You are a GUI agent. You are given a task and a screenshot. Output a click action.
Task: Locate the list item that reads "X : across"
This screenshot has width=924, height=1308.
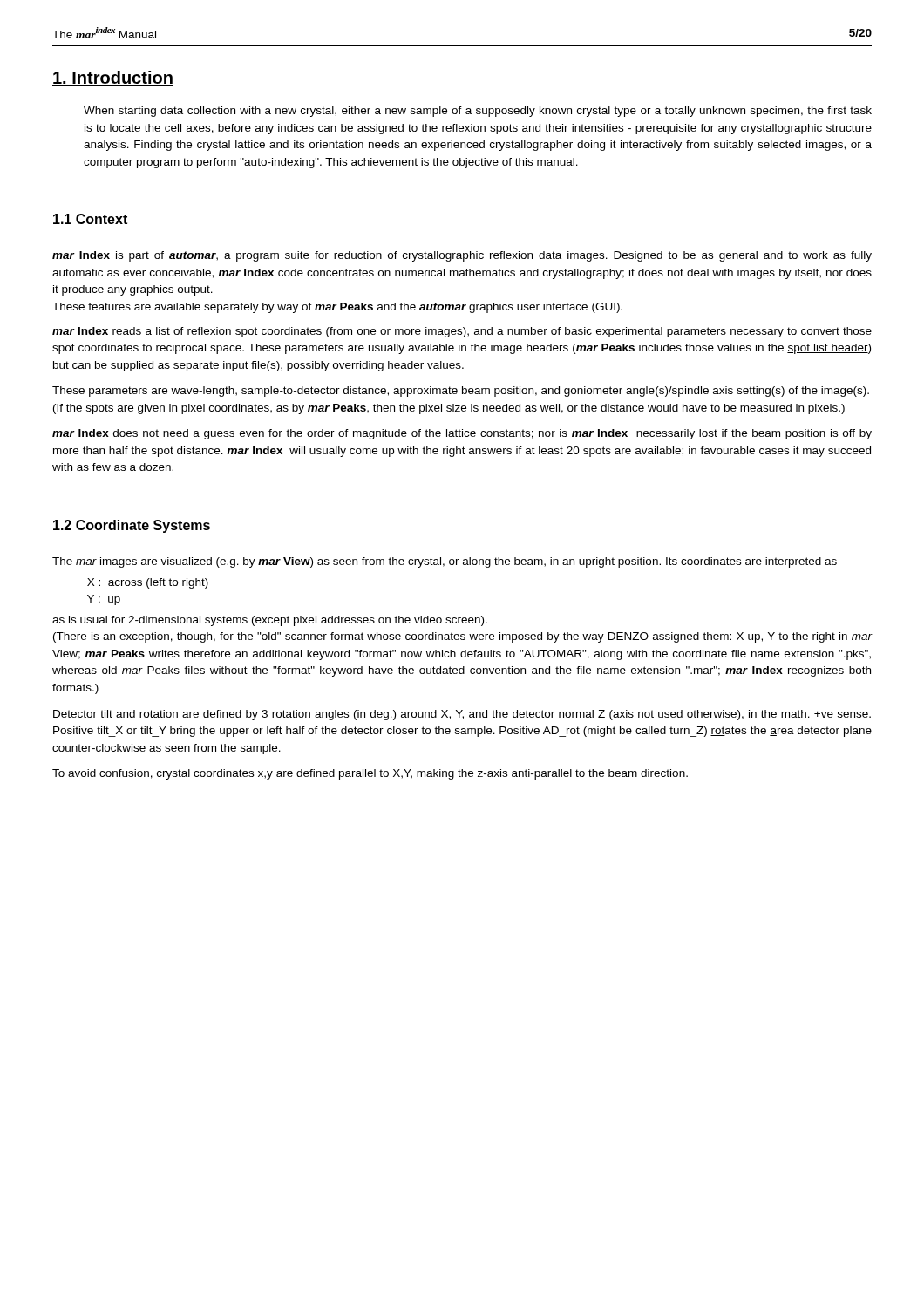pos(146,582)
